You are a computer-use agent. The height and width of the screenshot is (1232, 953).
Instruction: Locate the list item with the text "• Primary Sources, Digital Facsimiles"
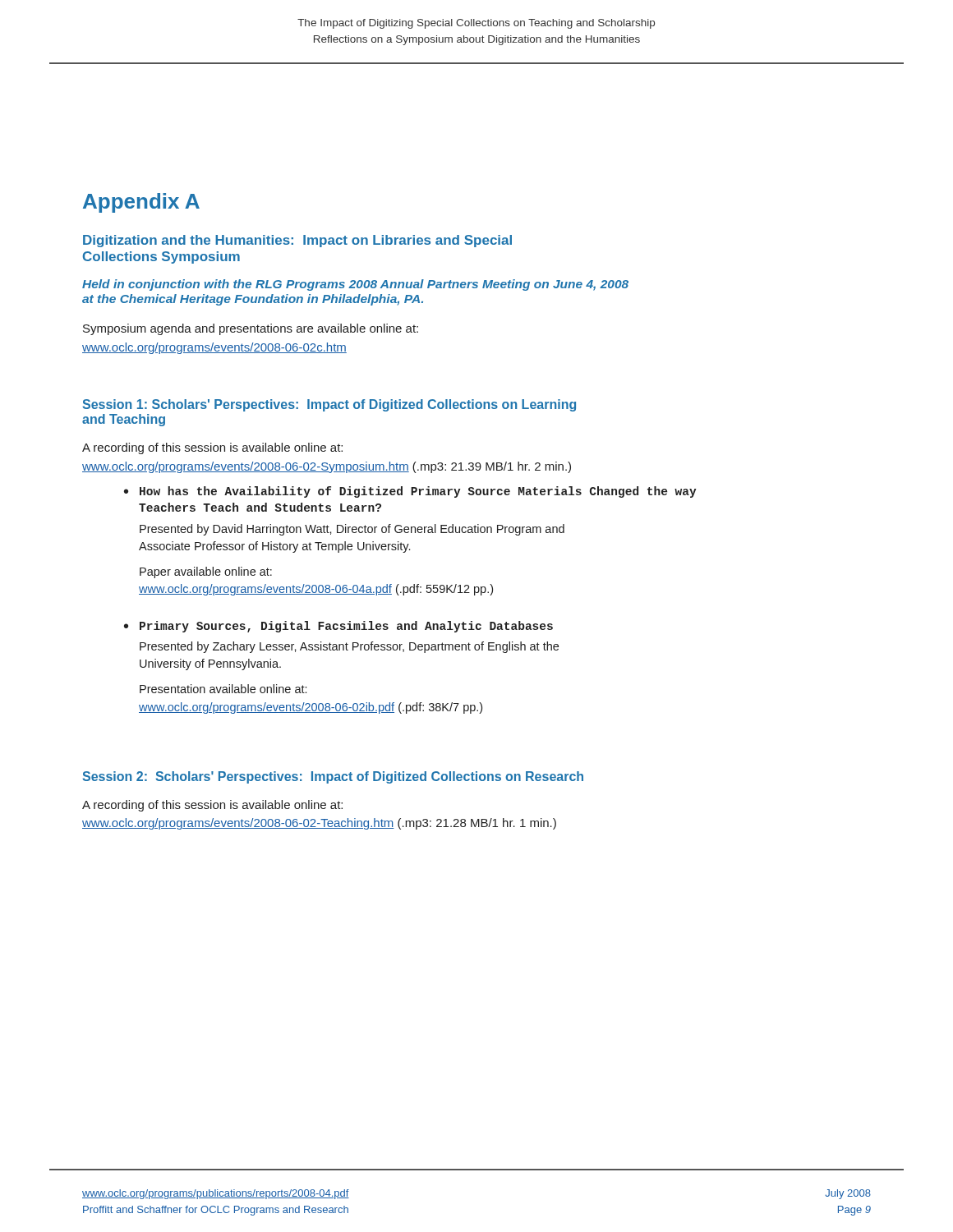[x=338, y=627]
